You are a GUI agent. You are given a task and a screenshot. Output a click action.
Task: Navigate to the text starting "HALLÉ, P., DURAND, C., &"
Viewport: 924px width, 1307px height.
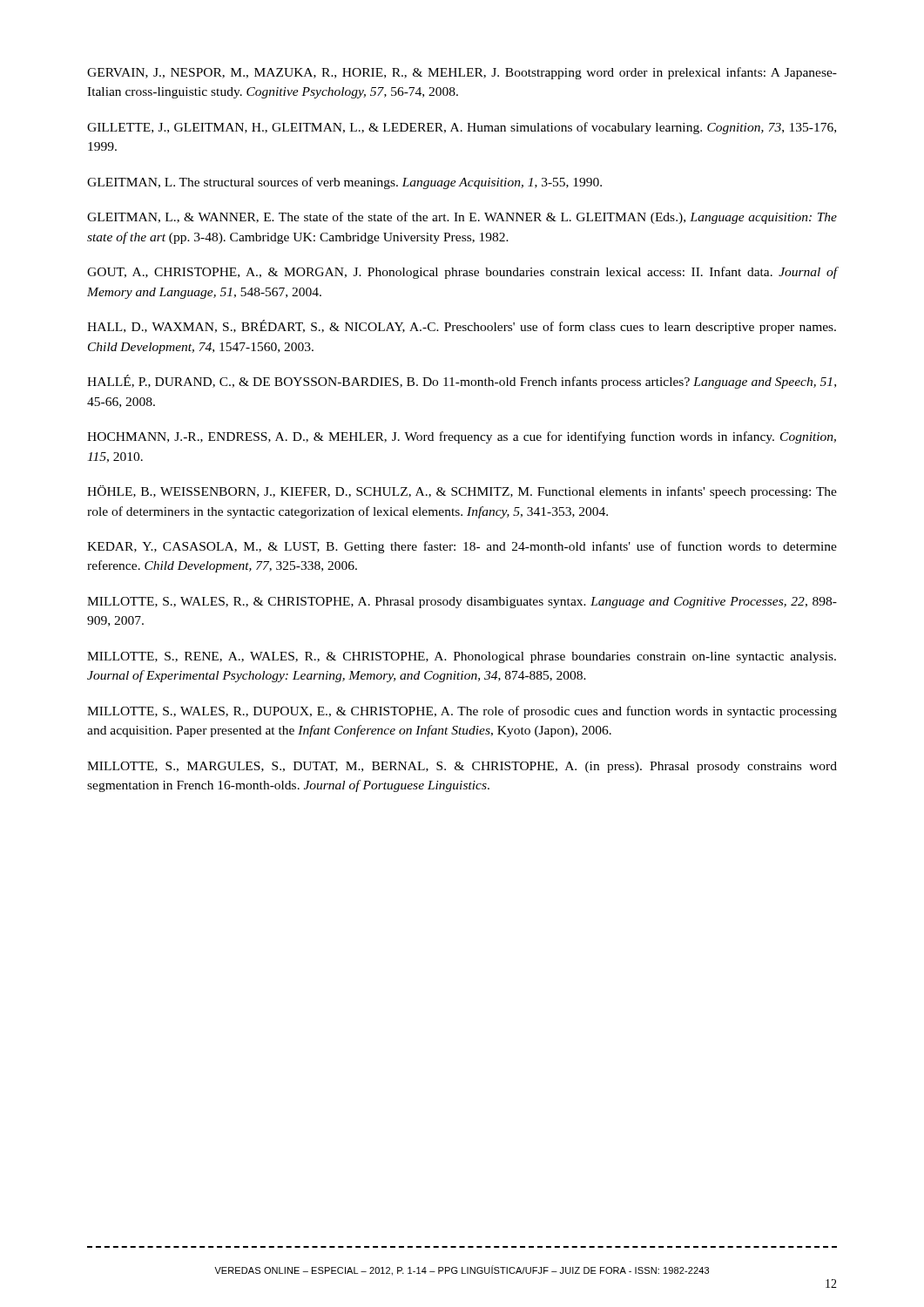[x=462, y=391]
